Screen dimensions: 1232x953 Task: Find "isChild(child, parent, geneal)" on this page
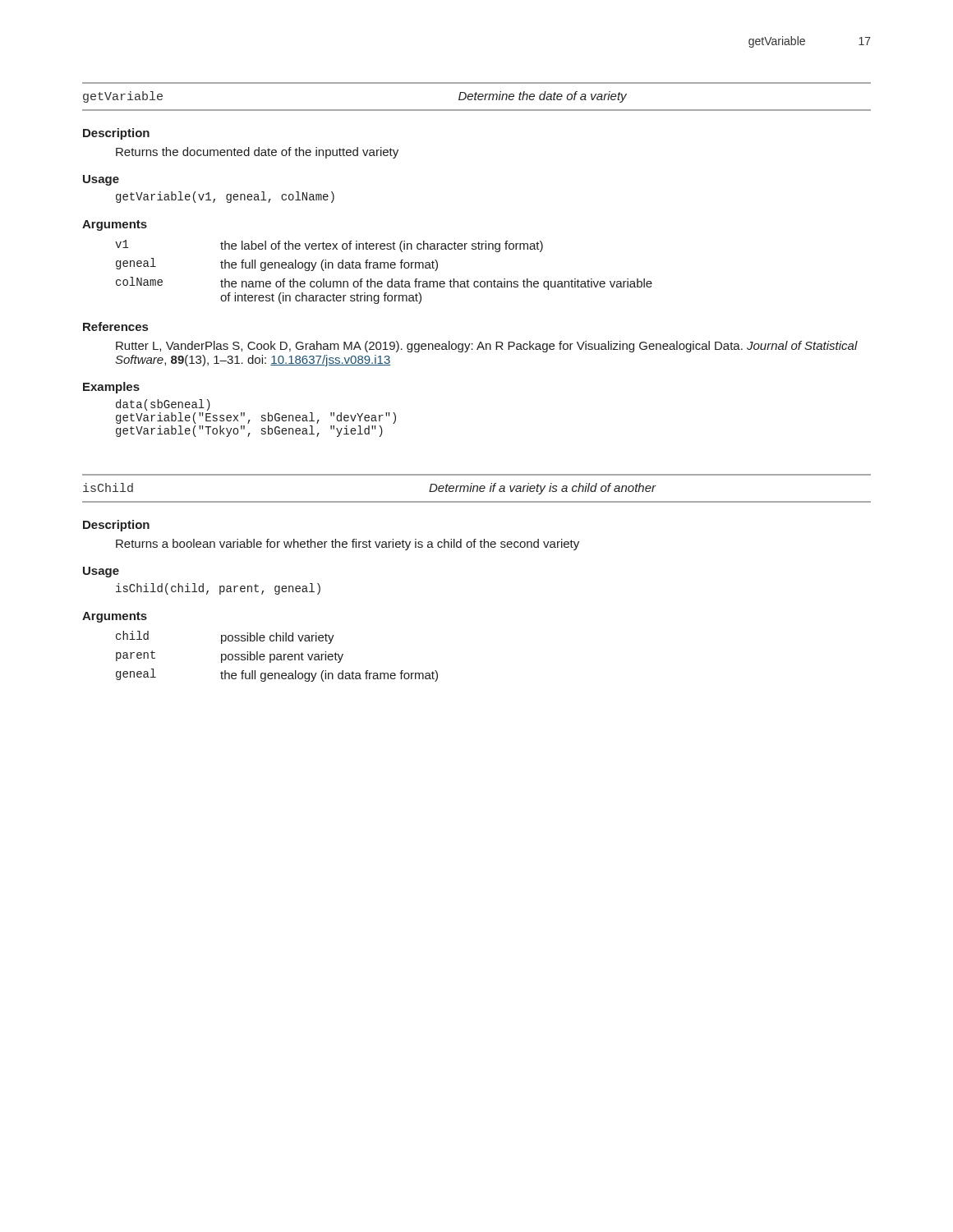(x=219, y=589)
